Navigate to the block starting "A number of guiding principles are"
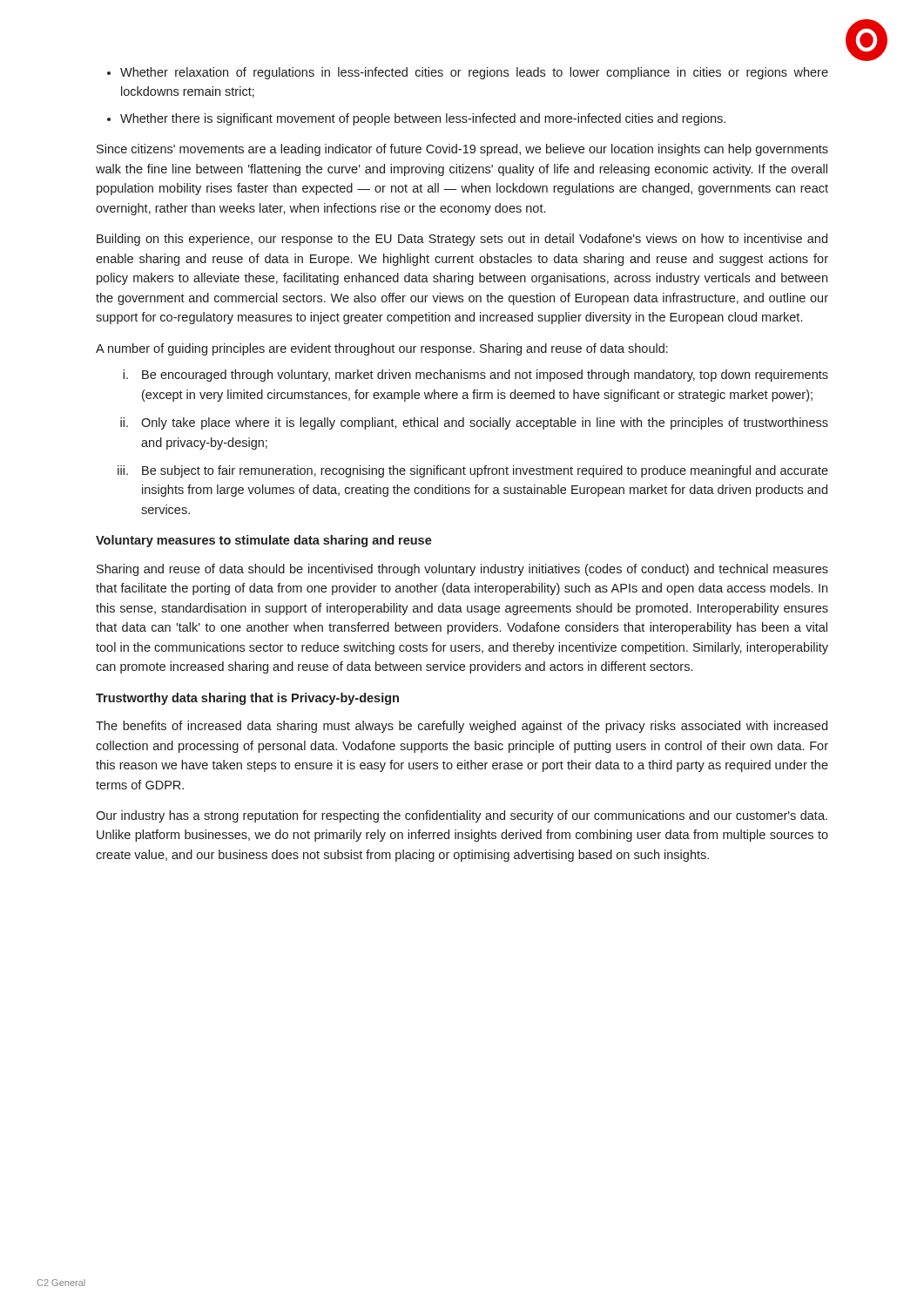This screenshot has width=924, height=1307. (462, 348)
